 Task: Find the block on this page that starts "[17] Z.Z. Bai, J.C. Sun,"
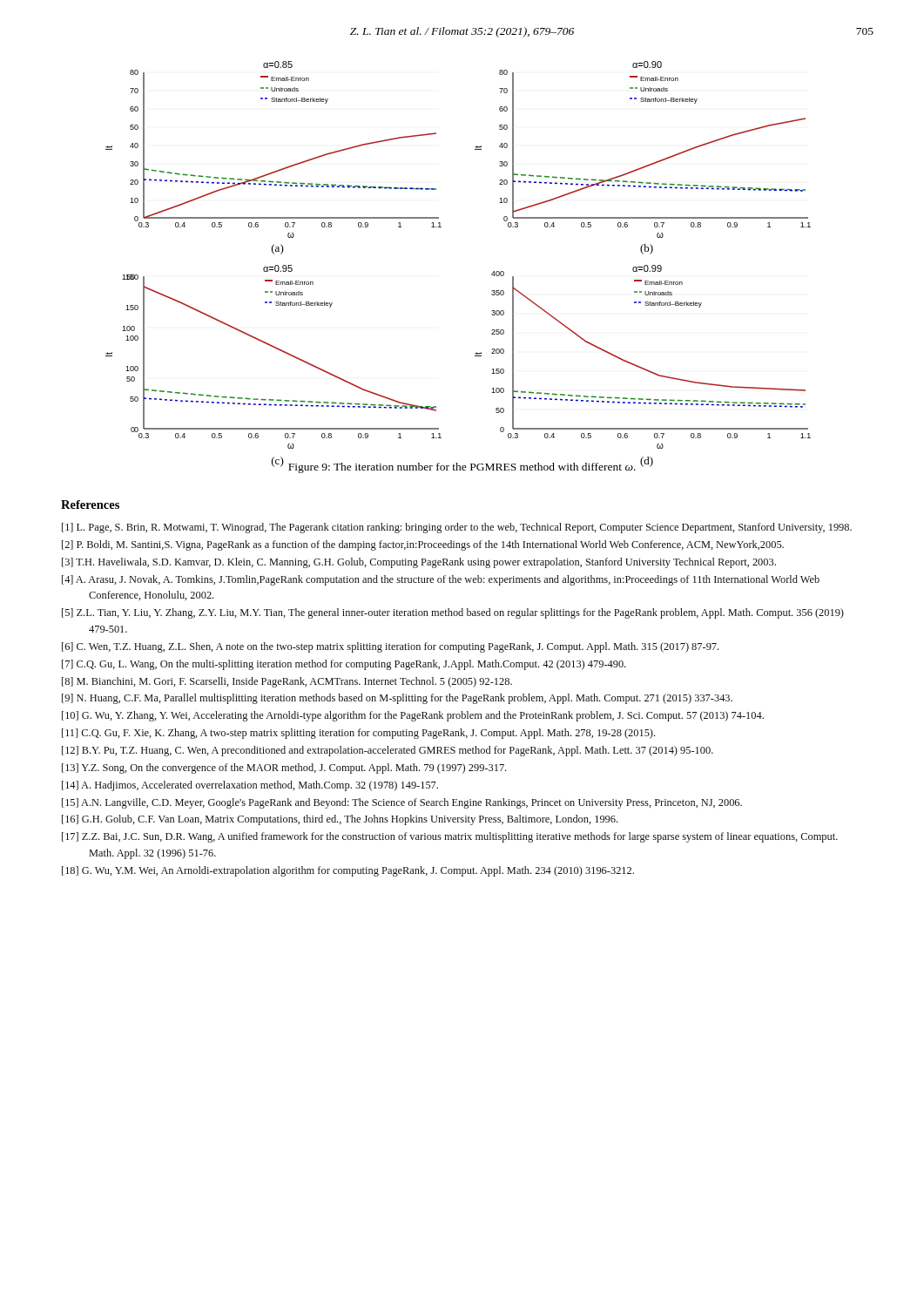[449, 845]
